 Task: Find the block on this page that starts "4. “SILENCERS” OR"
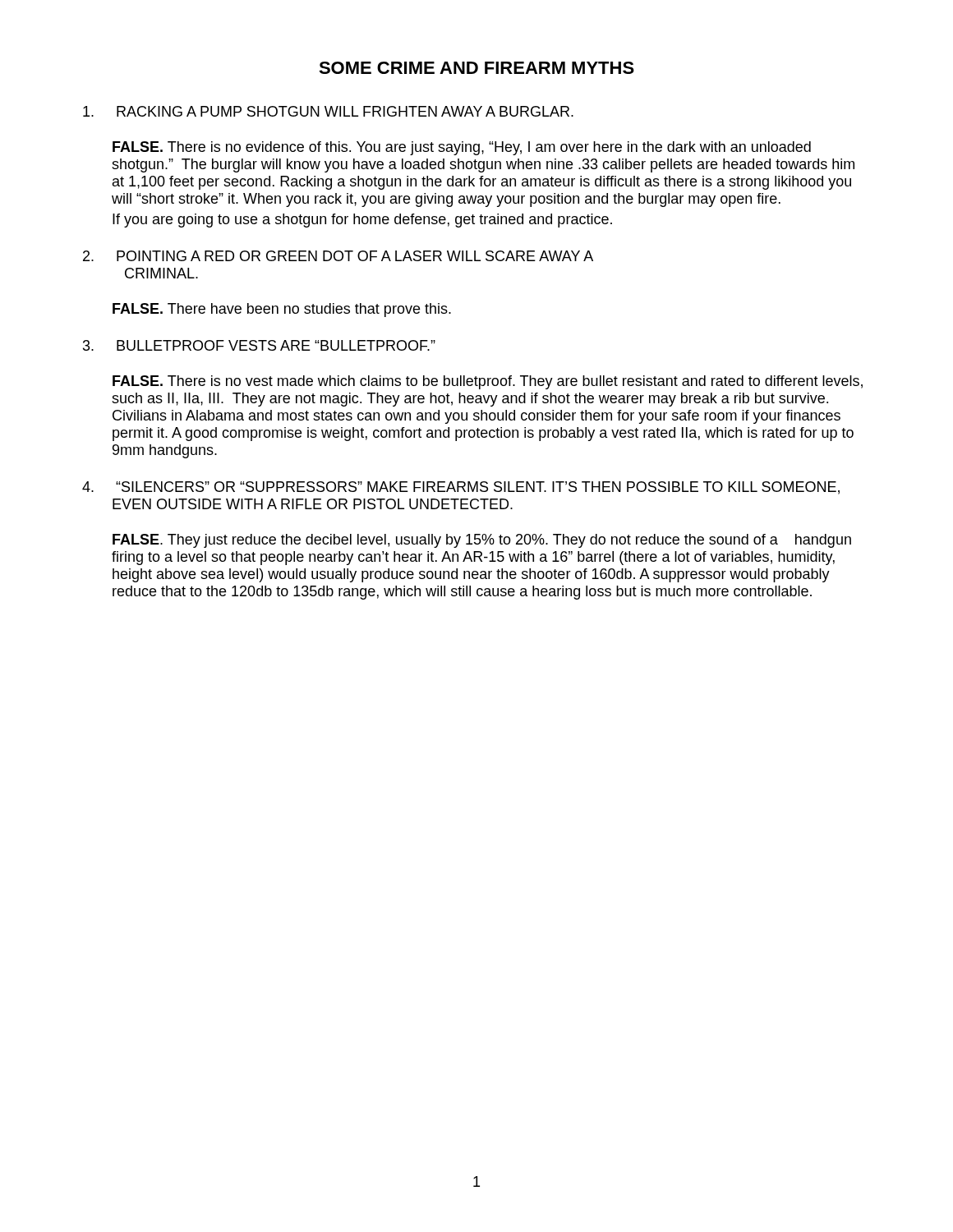[x=476, y=496]
